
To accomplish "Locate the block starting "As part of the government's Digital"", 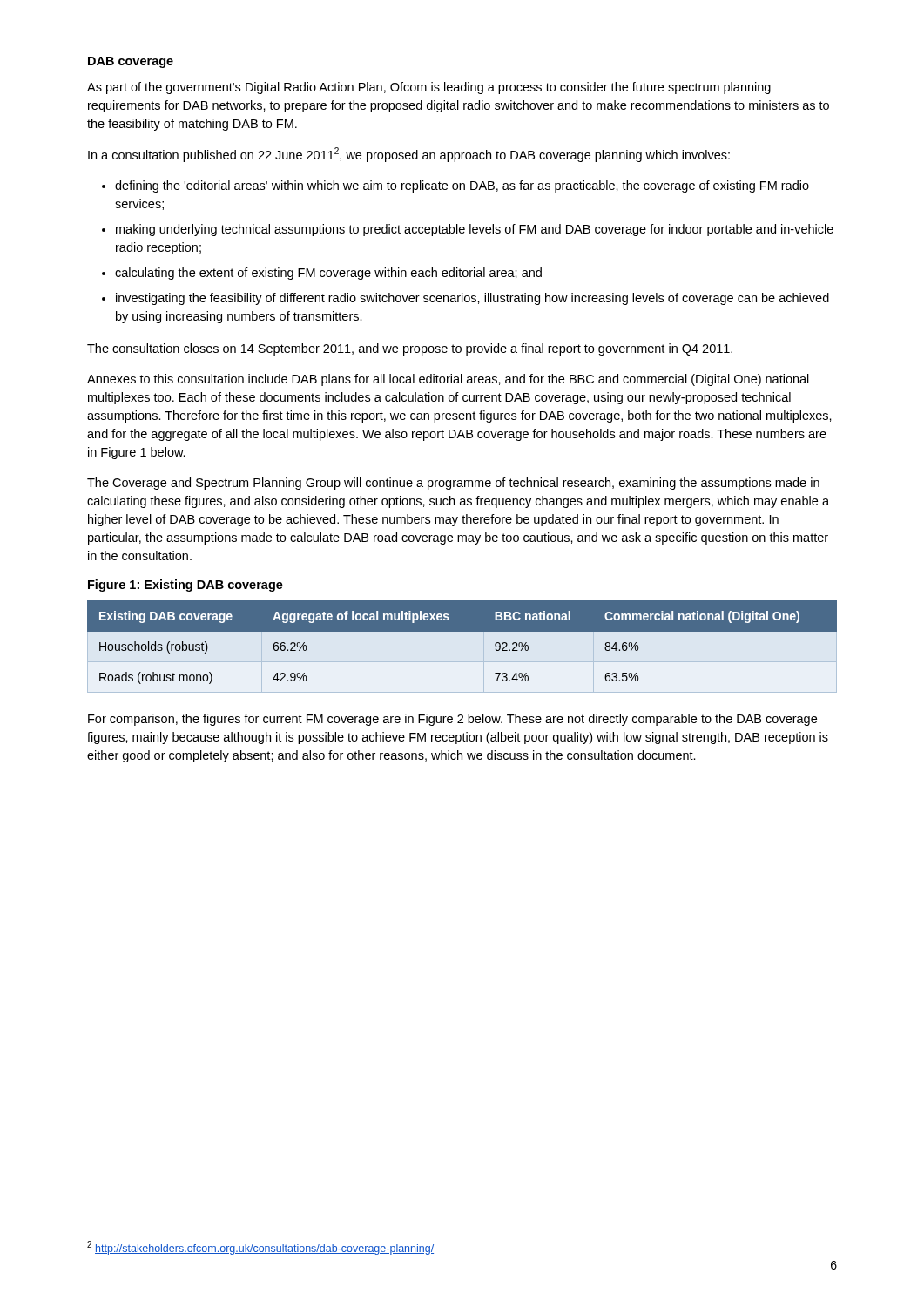I will [x=462, y=106].
